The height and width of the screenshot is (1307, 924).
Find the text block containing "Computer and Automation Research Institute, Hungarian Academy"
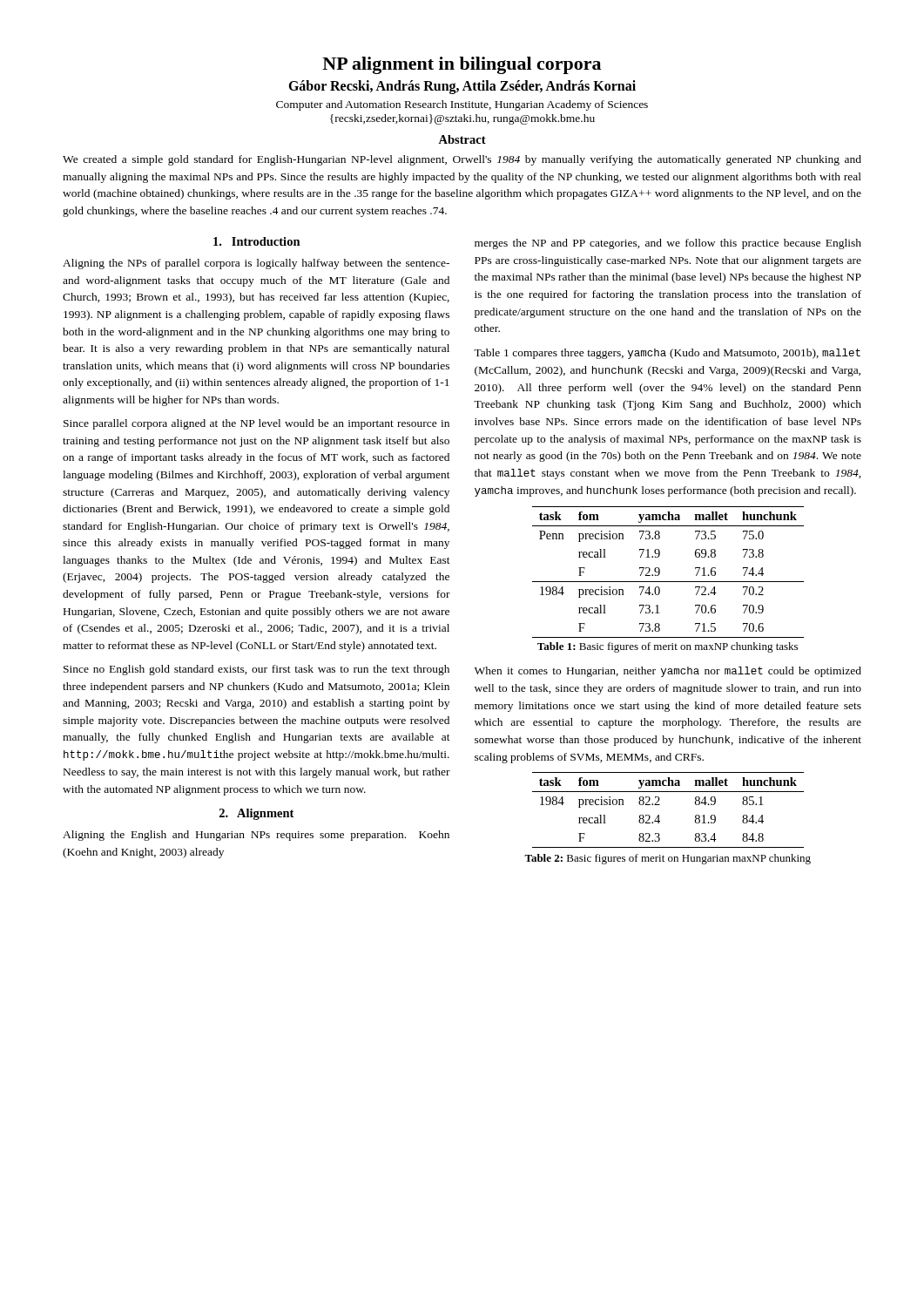coord(462,111)
